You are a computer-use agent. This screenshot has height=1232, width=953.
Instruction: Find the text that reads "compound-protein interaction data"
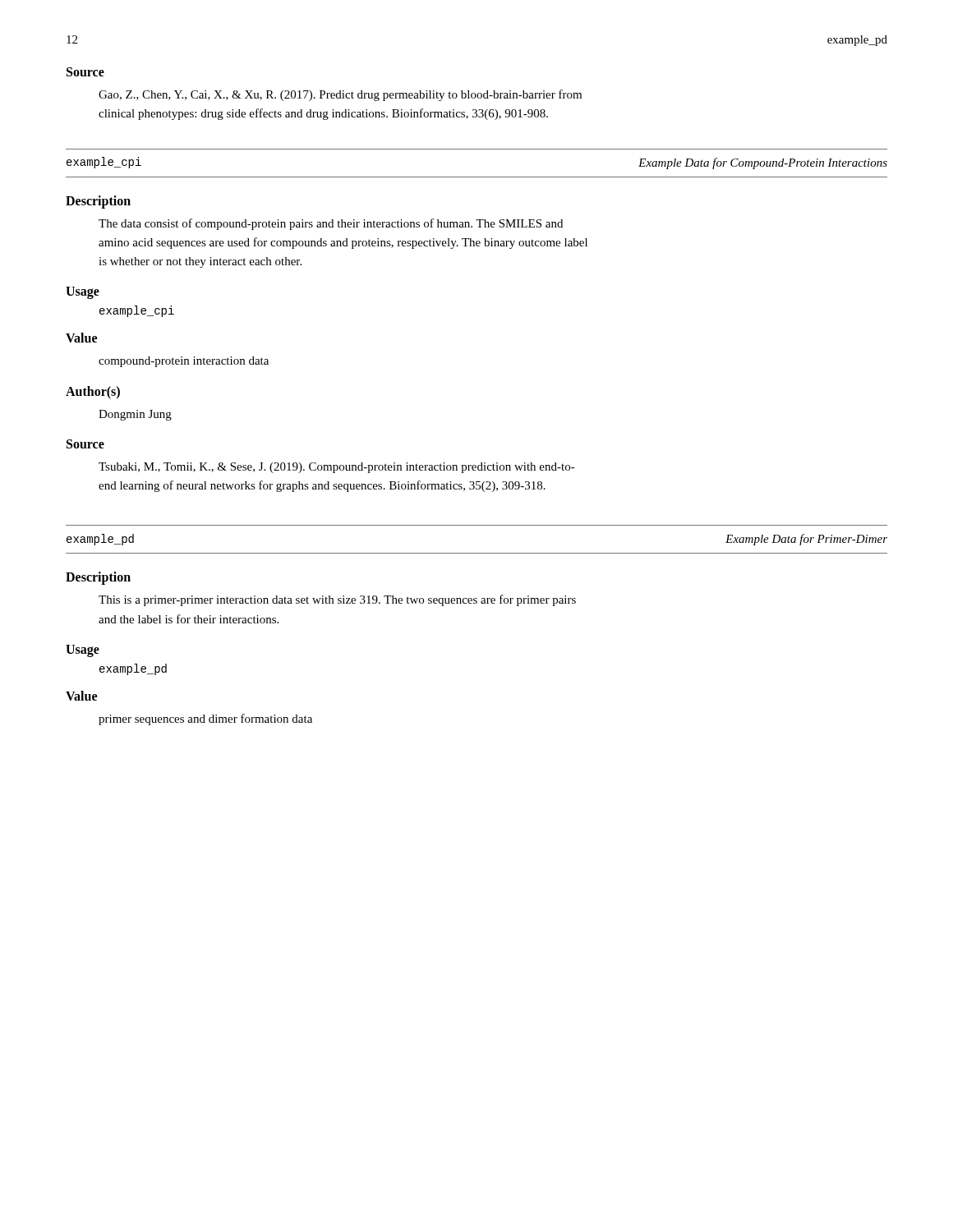click(x=184, y=361)
